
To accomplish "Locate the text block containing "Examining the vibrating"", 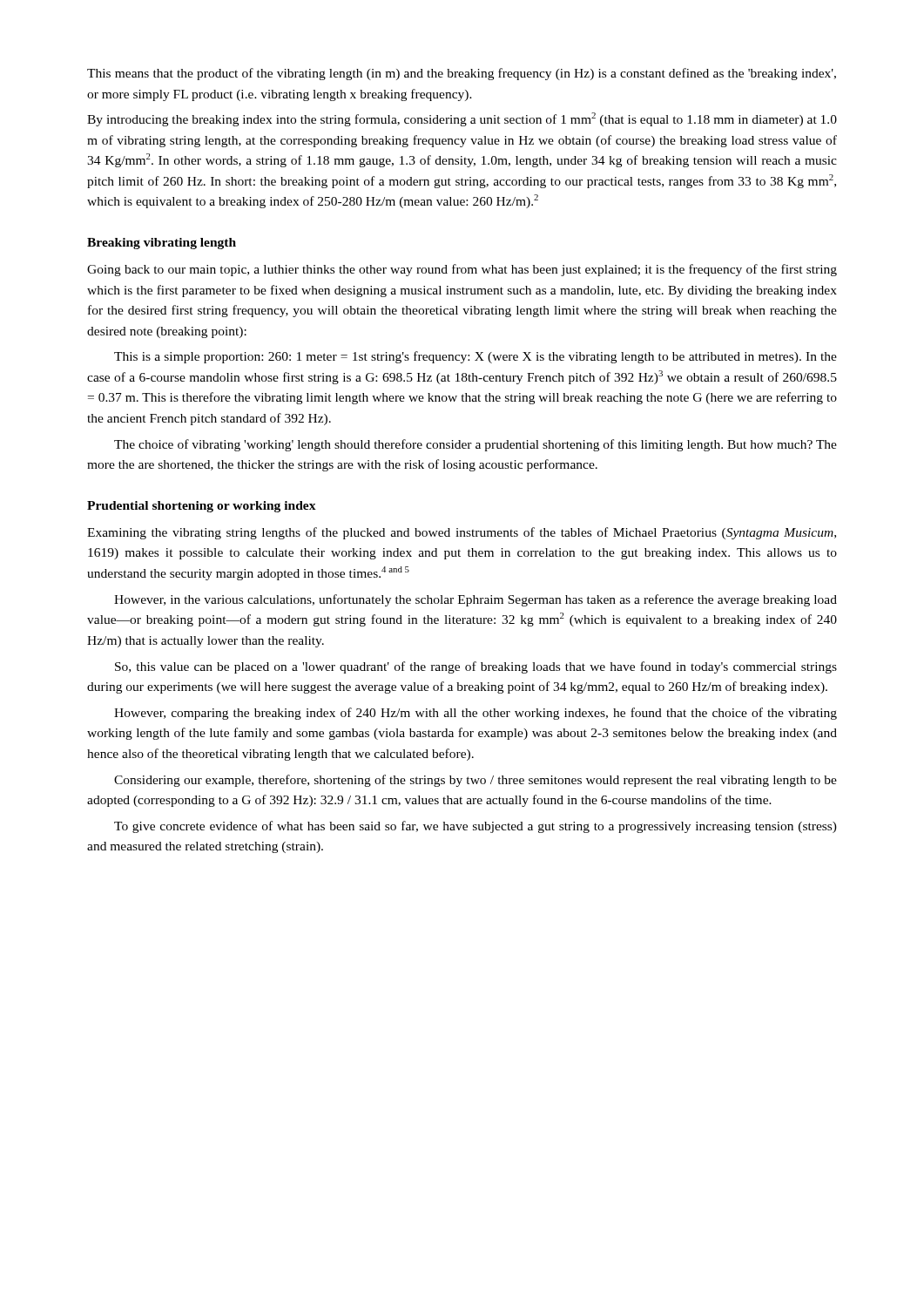I will 462,689.
